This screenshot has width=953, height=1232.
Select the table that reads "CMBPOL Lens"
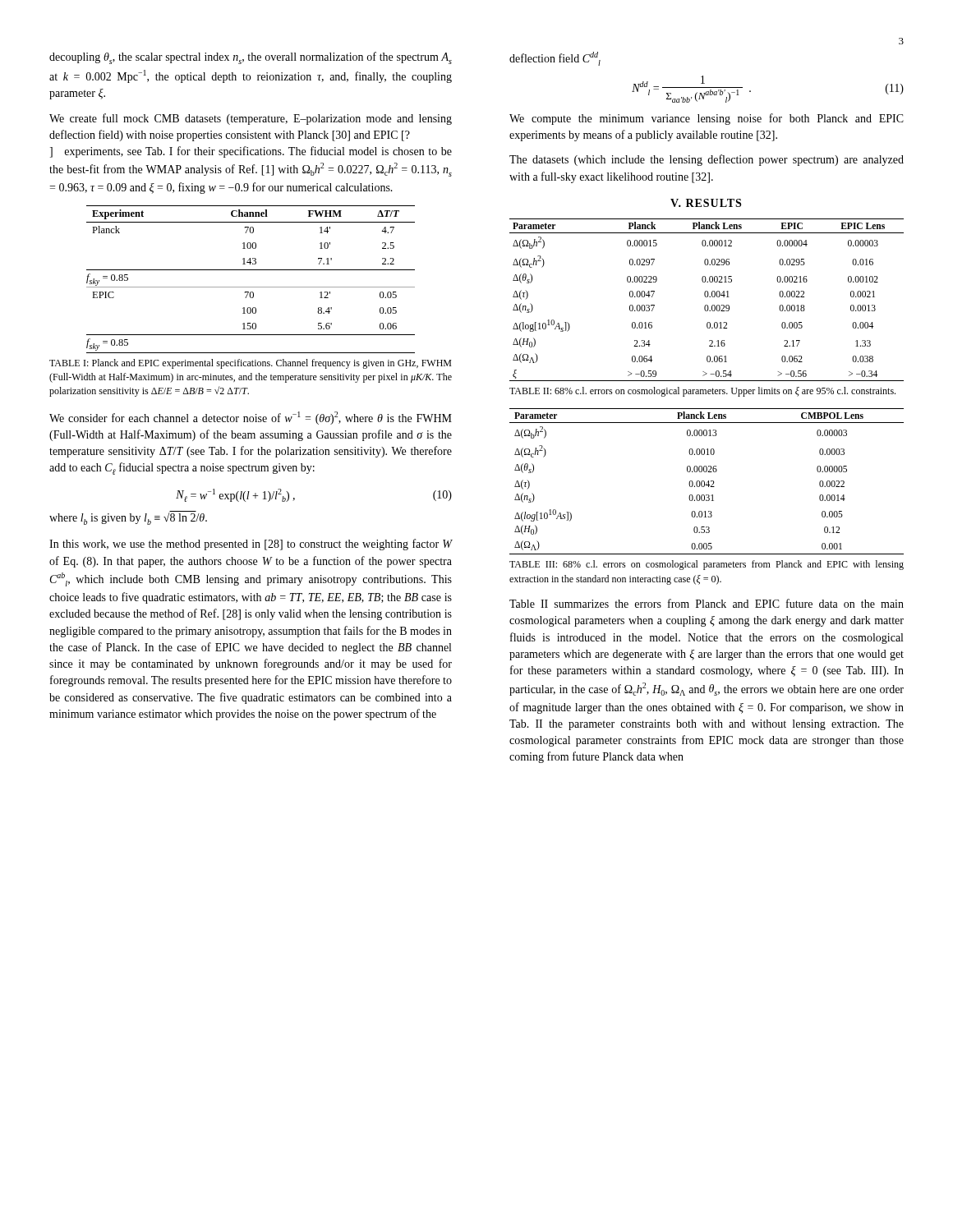pos(707,481)
